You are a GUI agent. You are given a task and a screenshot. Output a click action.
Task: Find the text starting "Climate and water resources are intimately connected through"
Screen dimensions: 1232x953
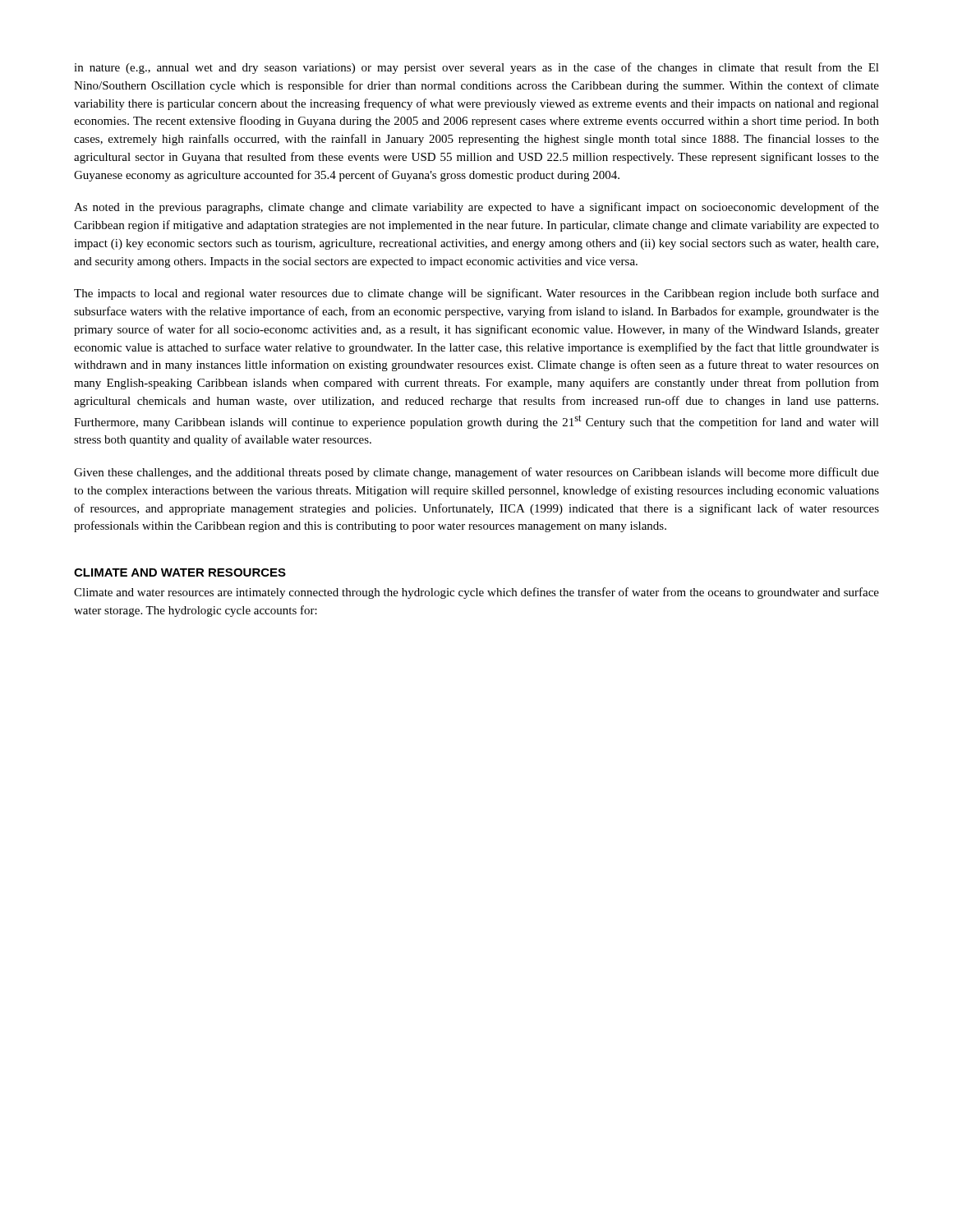point(476,601)
